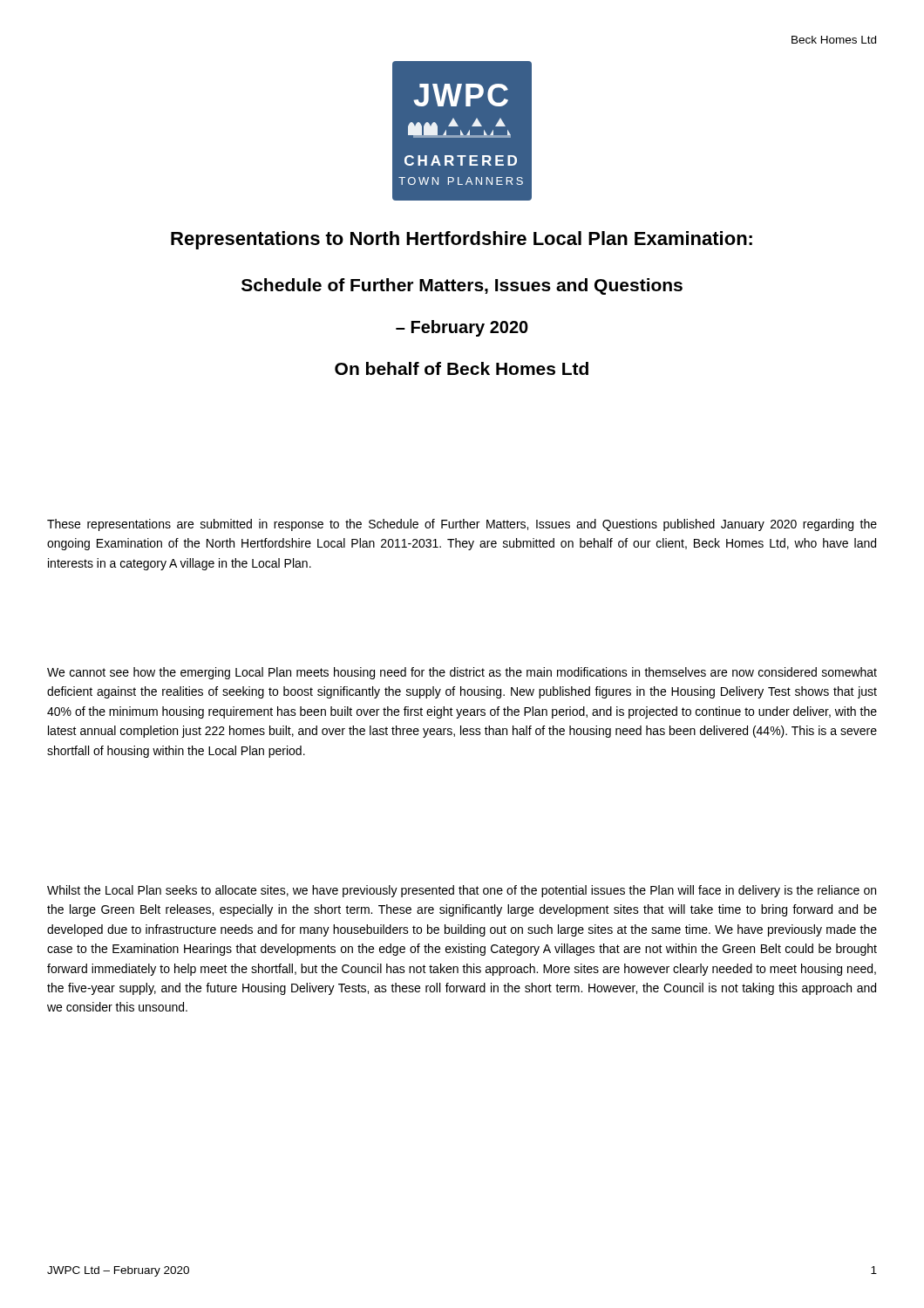This screenshot has height=1308, width=924.
Task: Locate the region starting "Representations to North Hertfordshire Local"
Action: 462,239
